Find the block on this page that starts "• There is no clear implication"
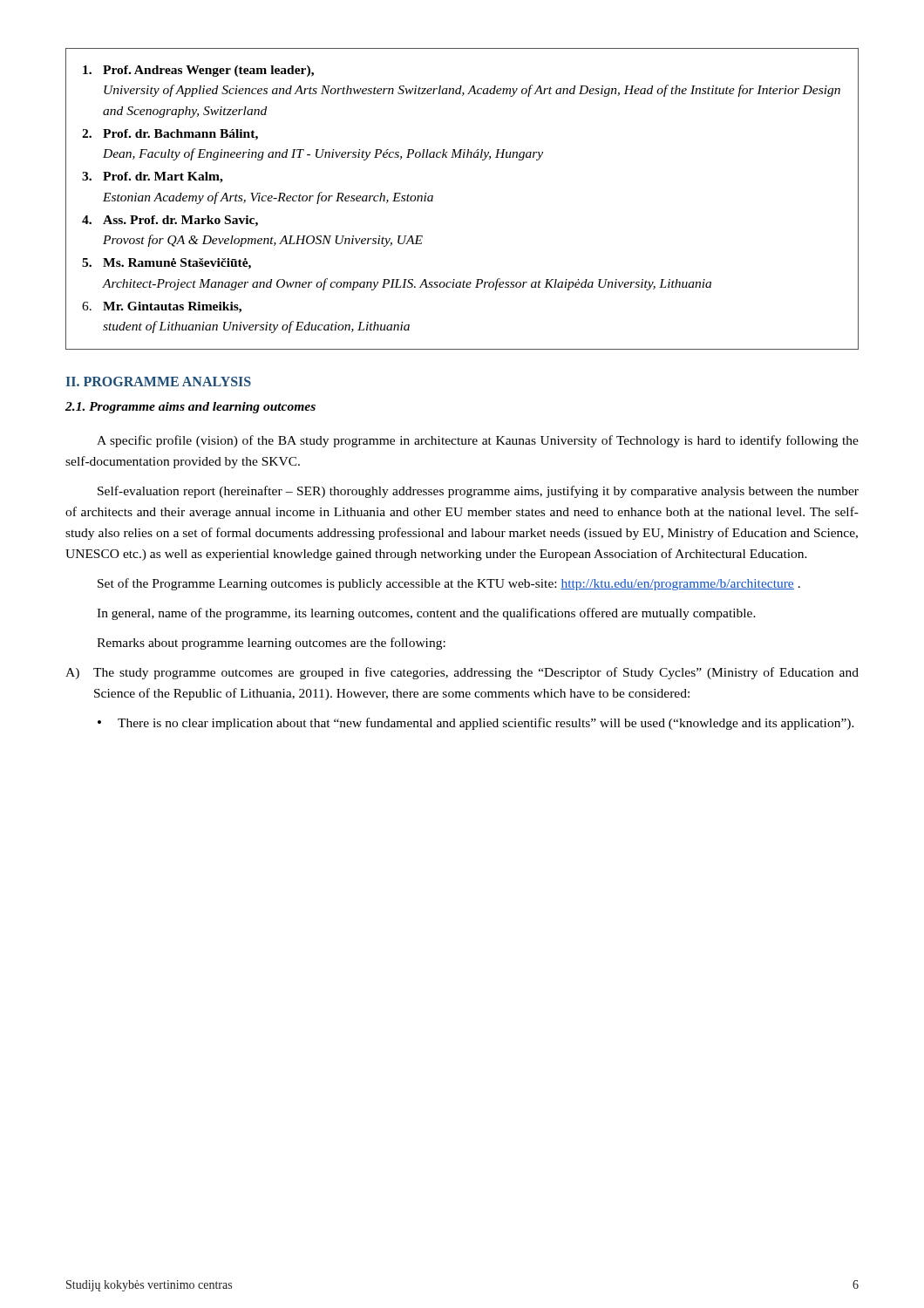This screenshot has height=1308, width=924. click(x=478, y=724)
